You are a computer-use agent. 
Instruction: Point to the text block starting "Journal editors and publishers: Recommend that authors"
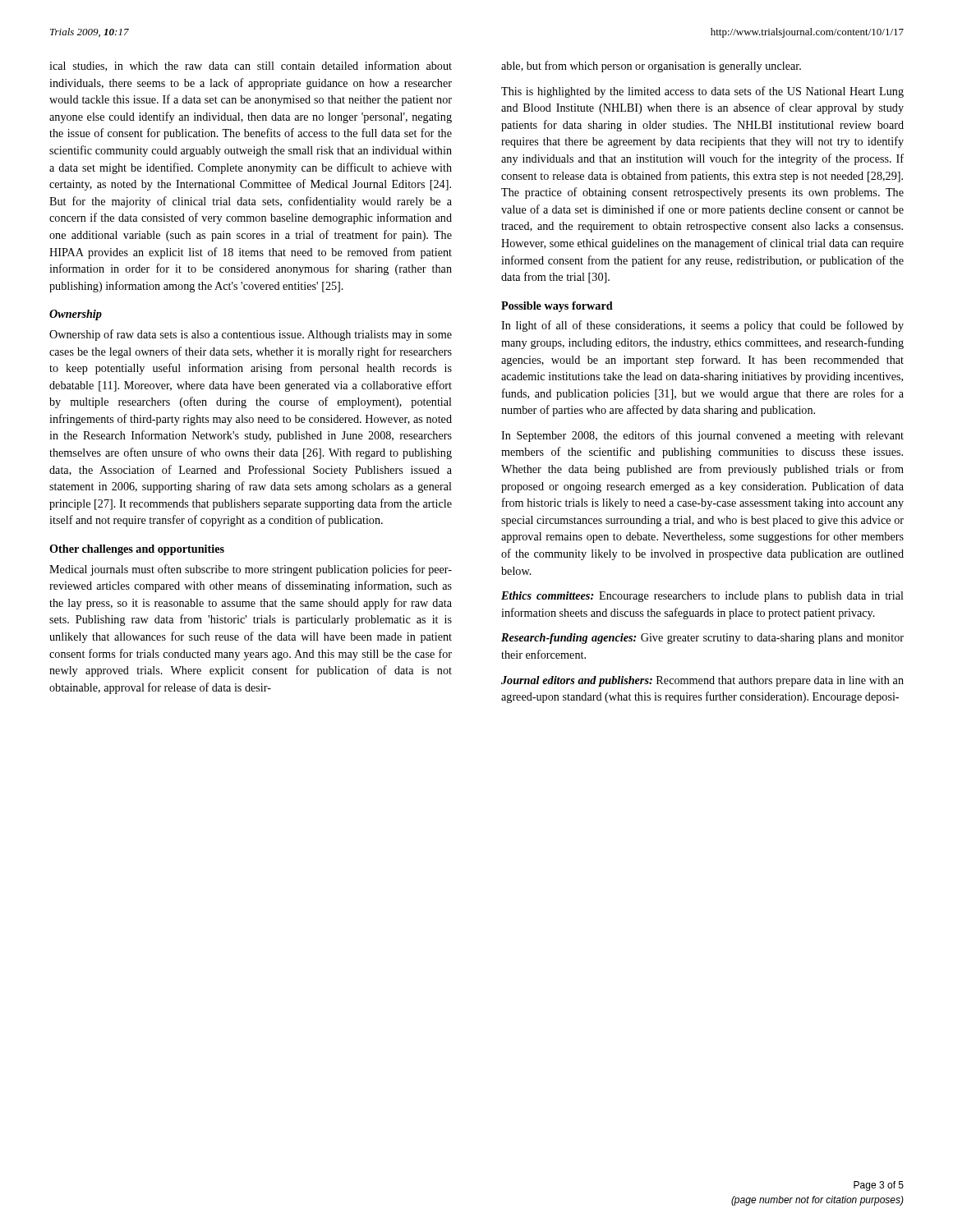coord(702,688)
